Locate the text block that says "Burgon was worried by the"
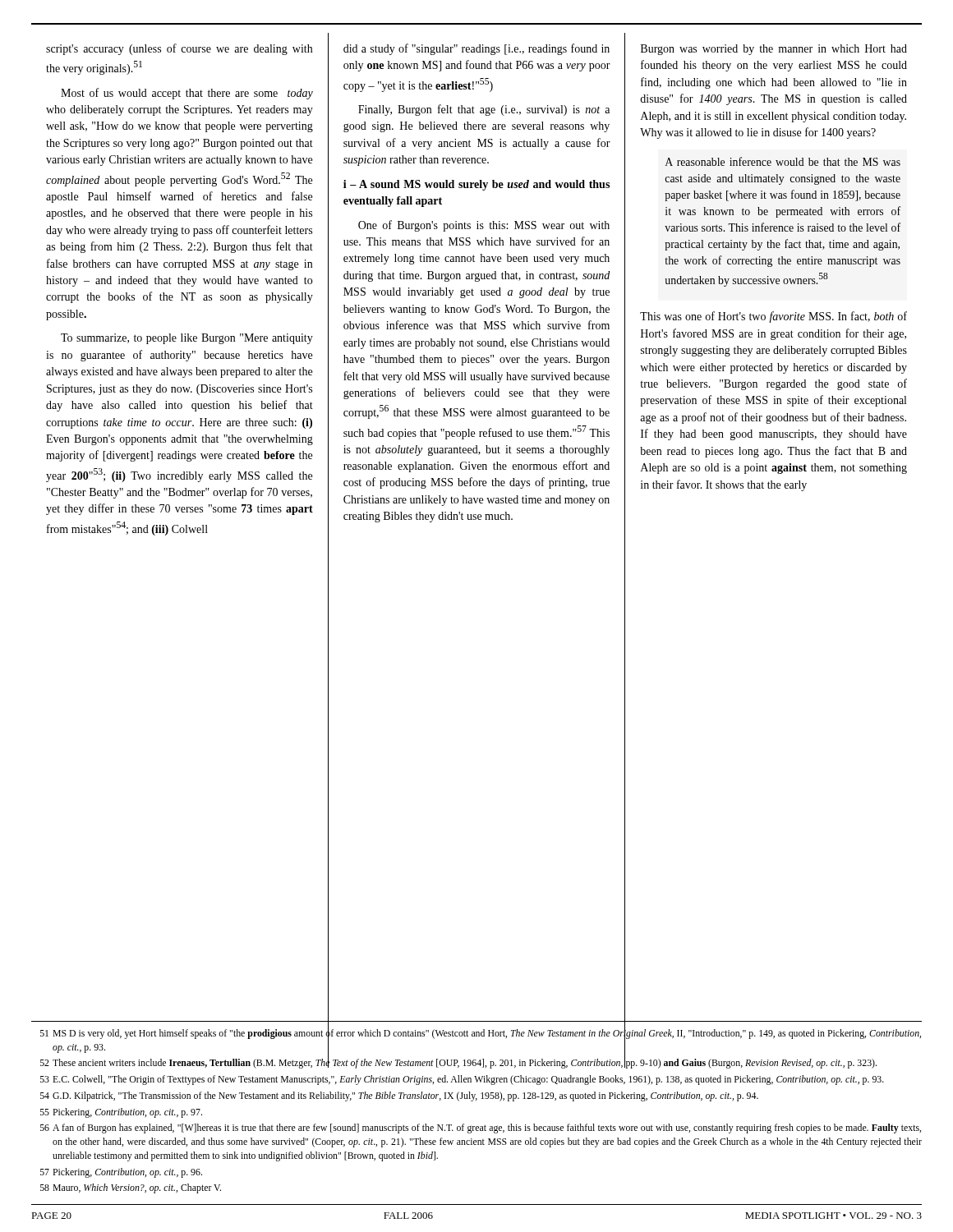 coord(774,91)
